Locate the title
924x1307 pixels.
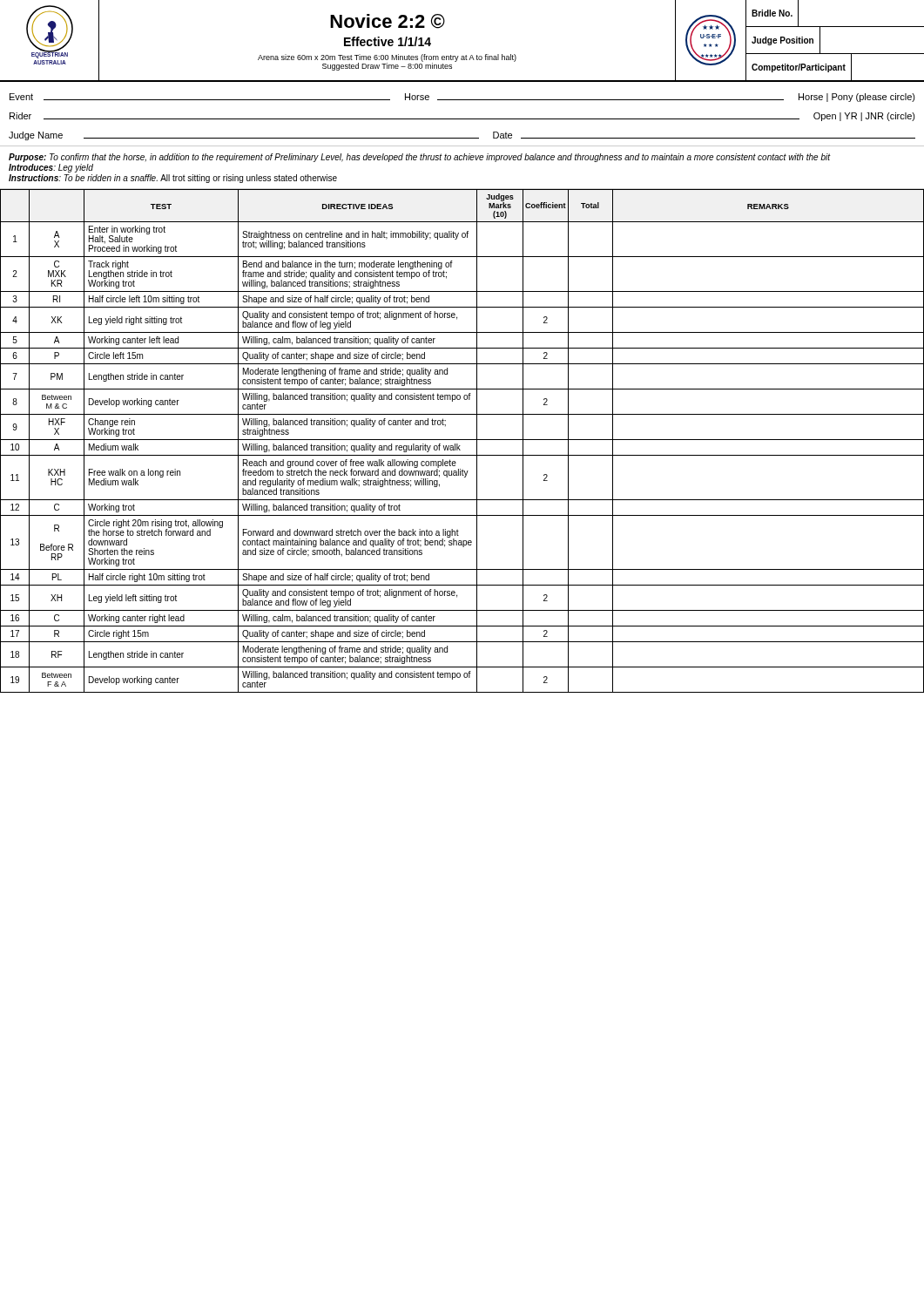click(x=387, y=21)
